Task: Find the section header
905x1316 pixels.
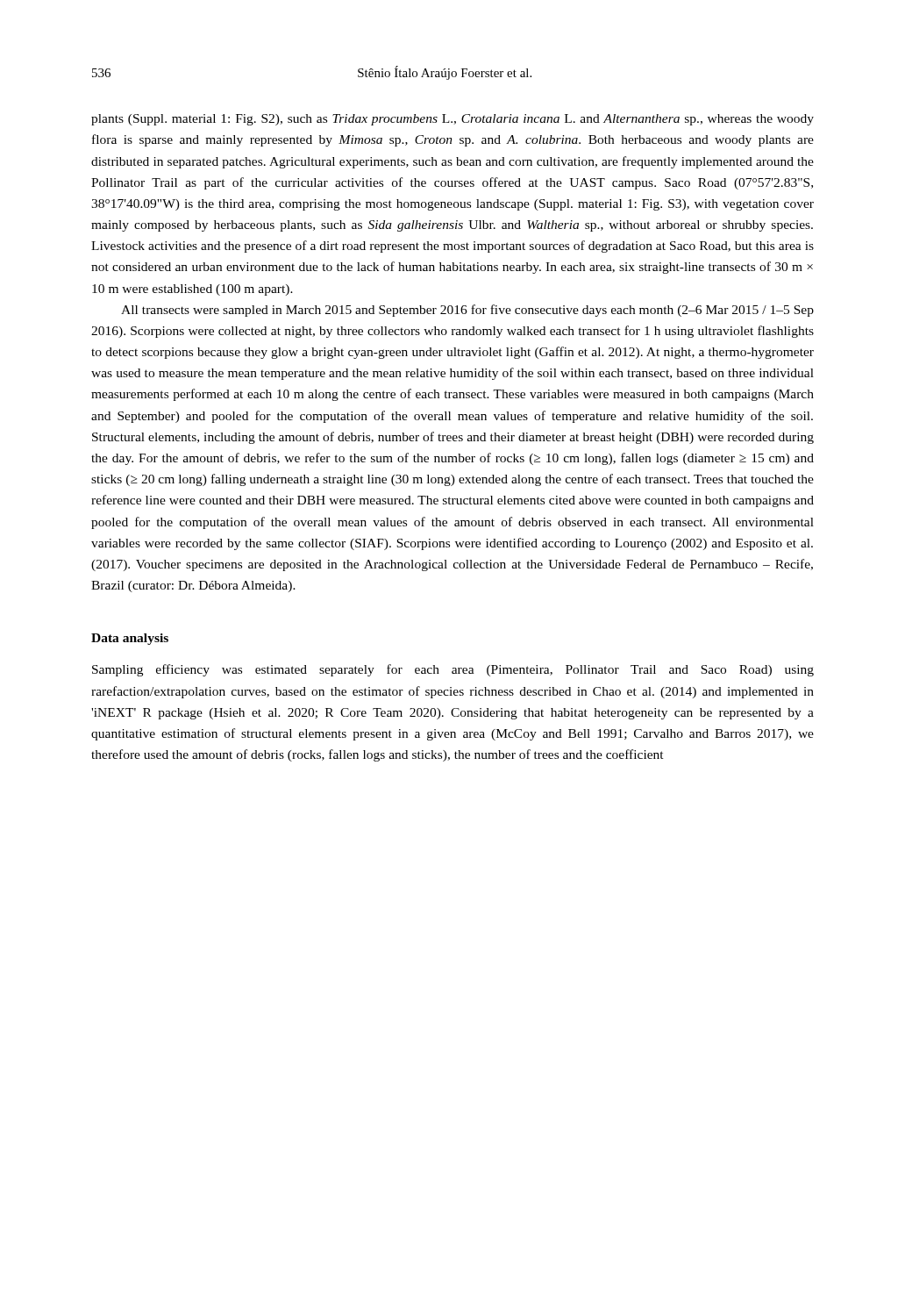Action: tap(130, 638)
